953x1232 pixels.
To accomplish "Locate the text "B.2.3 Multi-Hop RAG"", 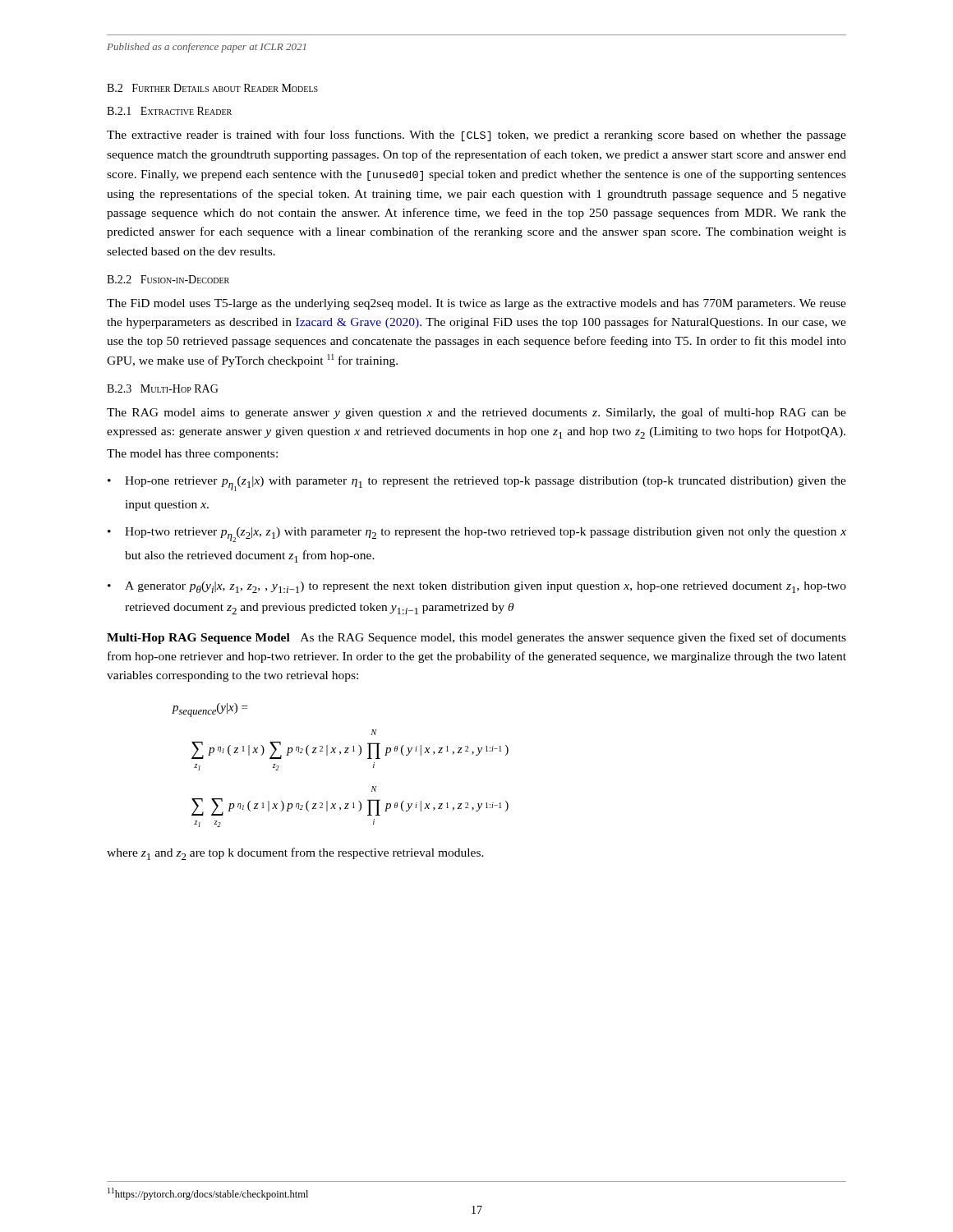I will pos(163,389).
